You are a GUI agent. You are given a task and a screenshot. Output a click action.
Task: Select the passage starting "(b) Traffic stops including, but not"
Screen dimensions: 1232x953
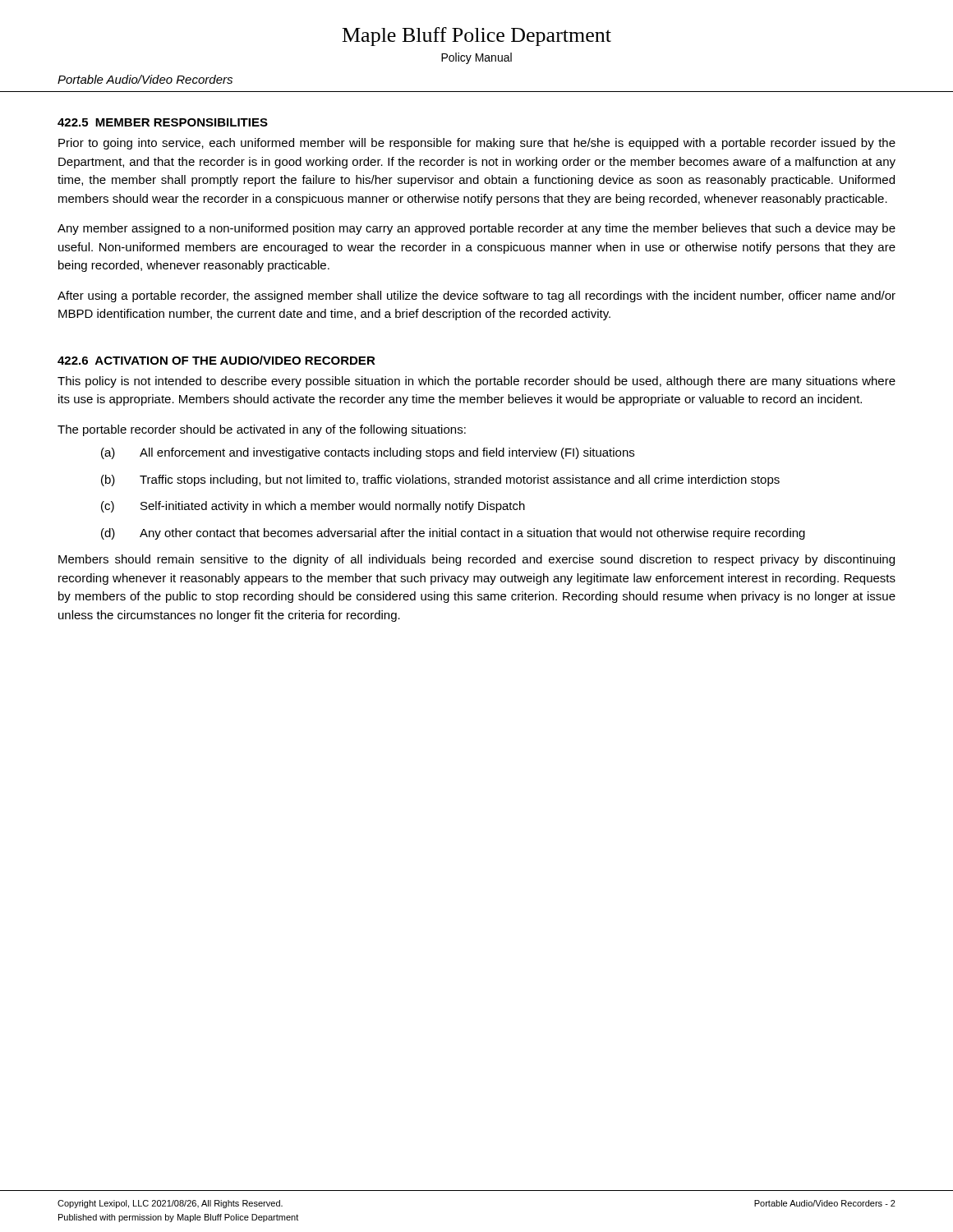coord(476,479)
